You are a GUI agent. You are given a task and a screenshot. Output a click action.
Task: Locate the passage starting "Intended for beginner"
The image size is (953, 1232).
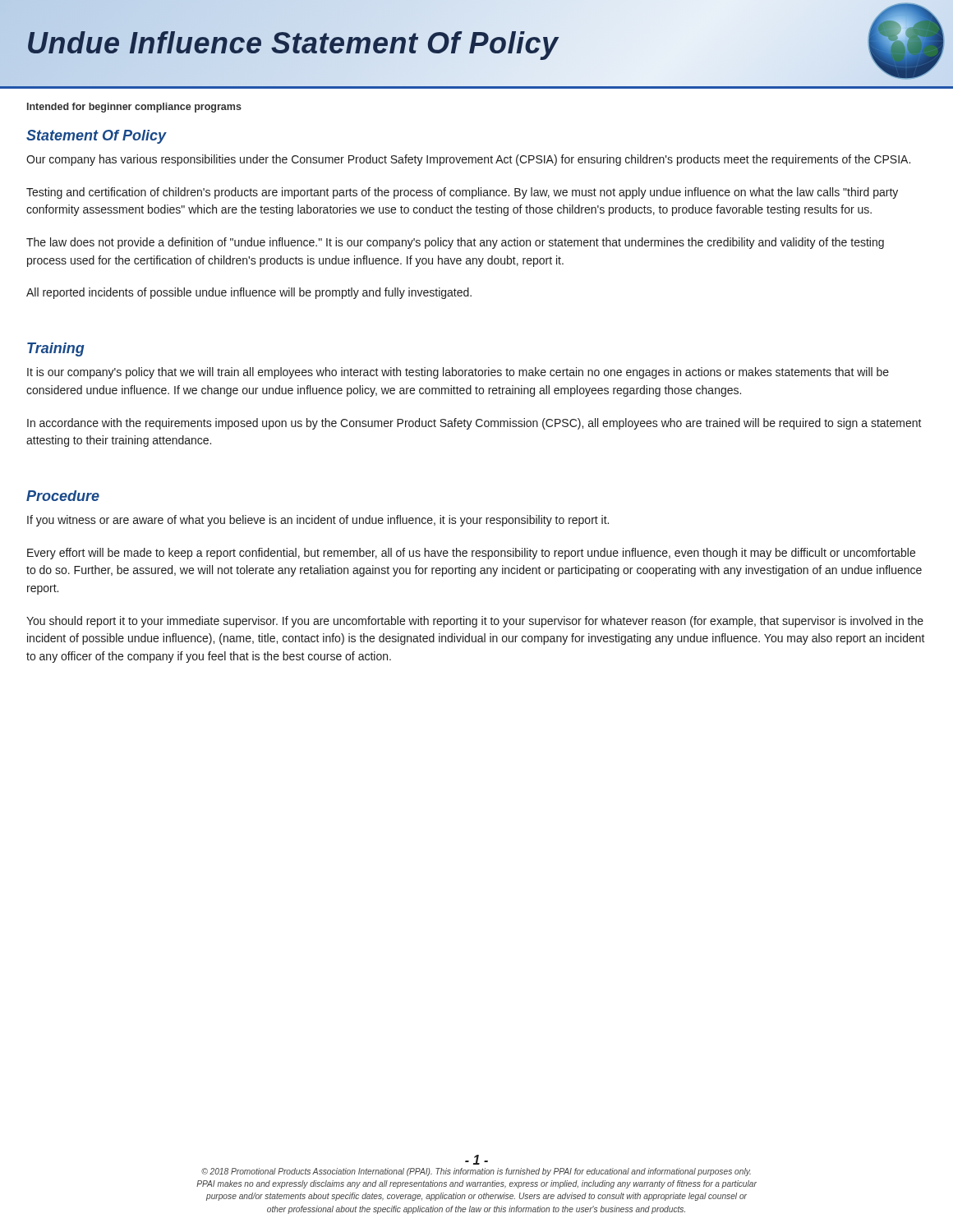134,107
